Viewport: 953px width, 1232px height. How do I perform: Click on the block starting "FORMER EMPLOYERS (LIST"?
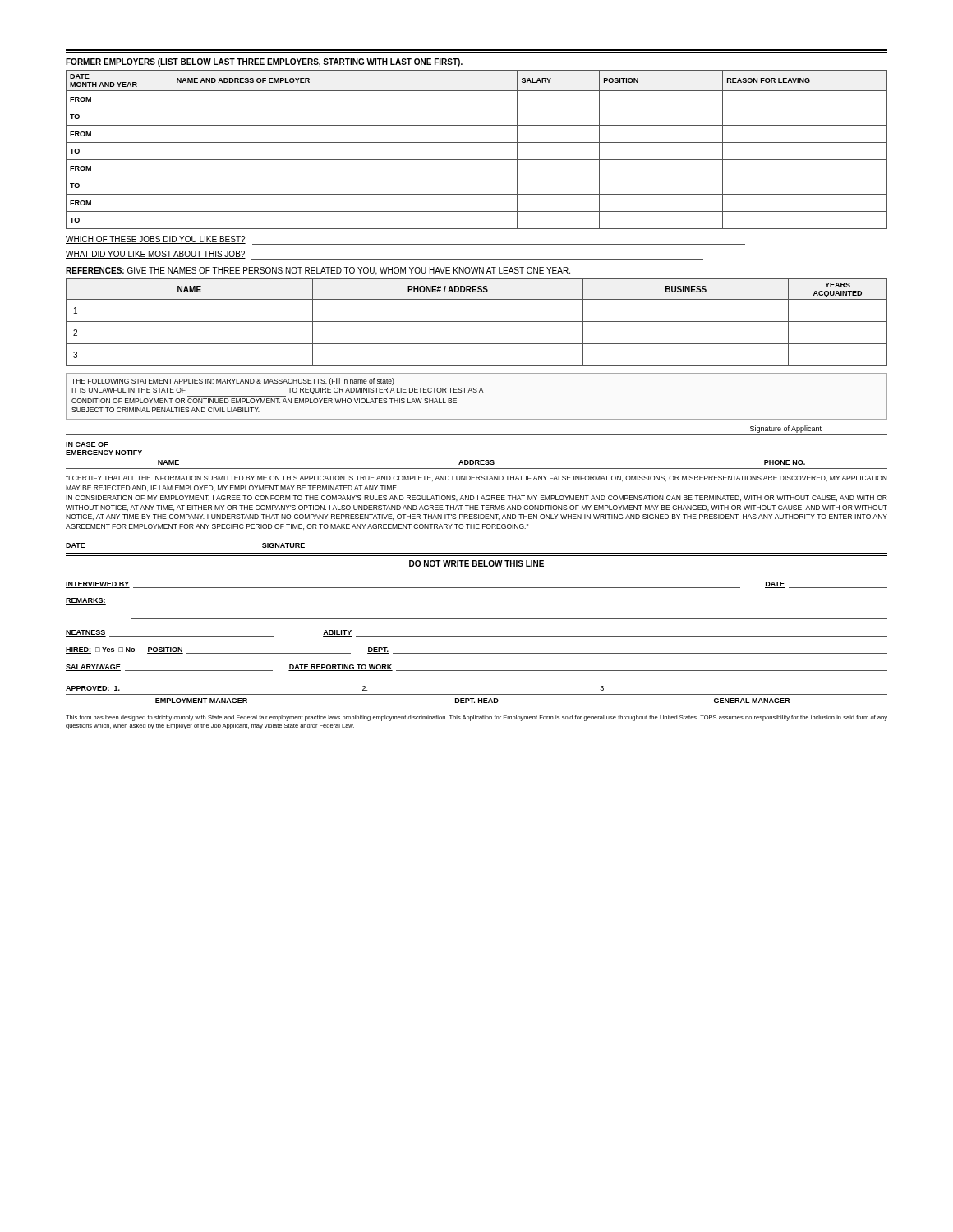pos(264,62)
